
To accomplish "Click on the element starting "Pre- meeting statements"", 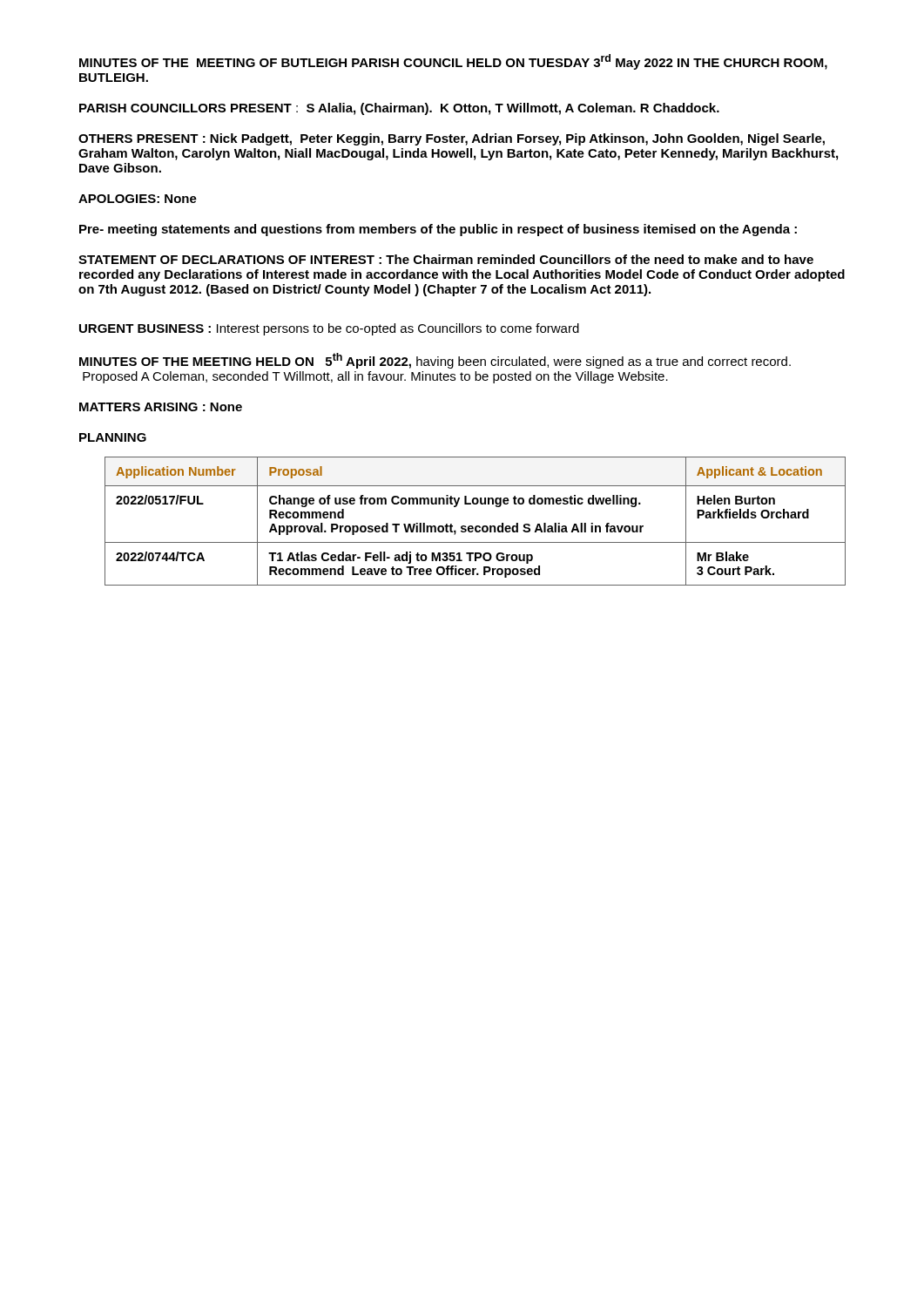I will (x=438, y=229).
